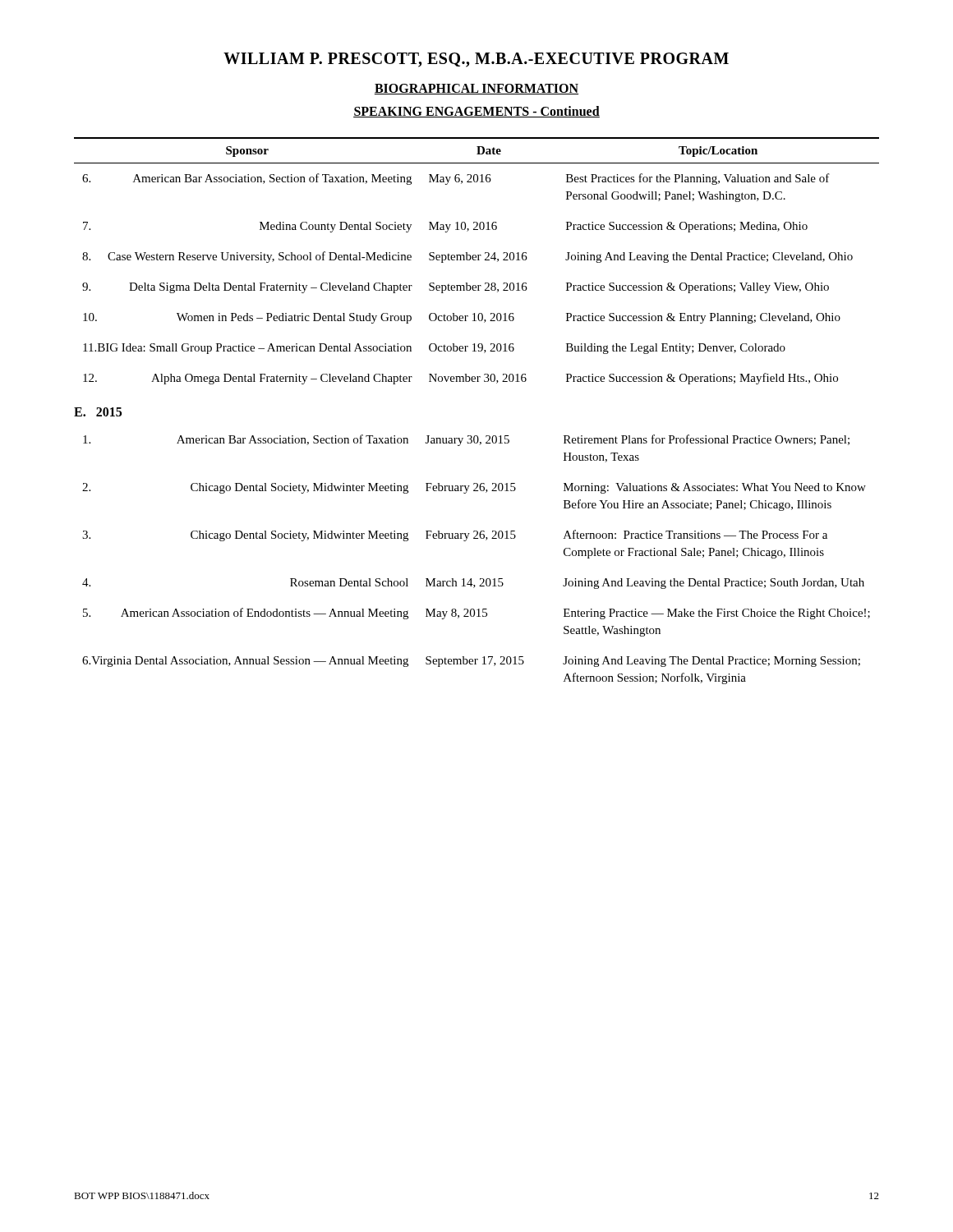The width and height of the screenshot is (953, 1232).
Task: Find the section header that reads "E. 2015"
Action: coord(98,412)
